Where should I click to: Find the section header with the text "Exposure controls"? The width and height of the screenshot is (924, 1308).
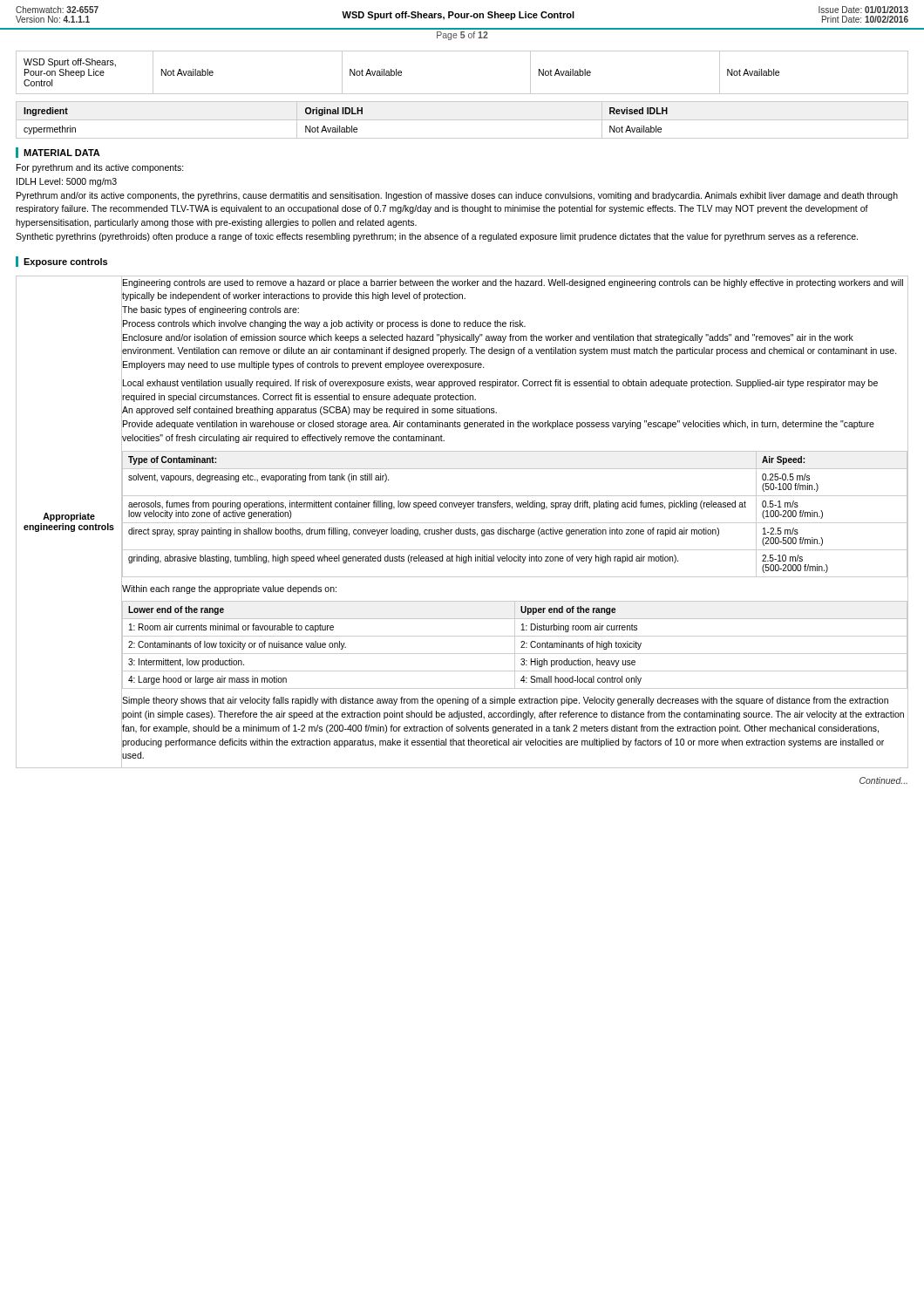pyautogui.click(x=66, y=261)
